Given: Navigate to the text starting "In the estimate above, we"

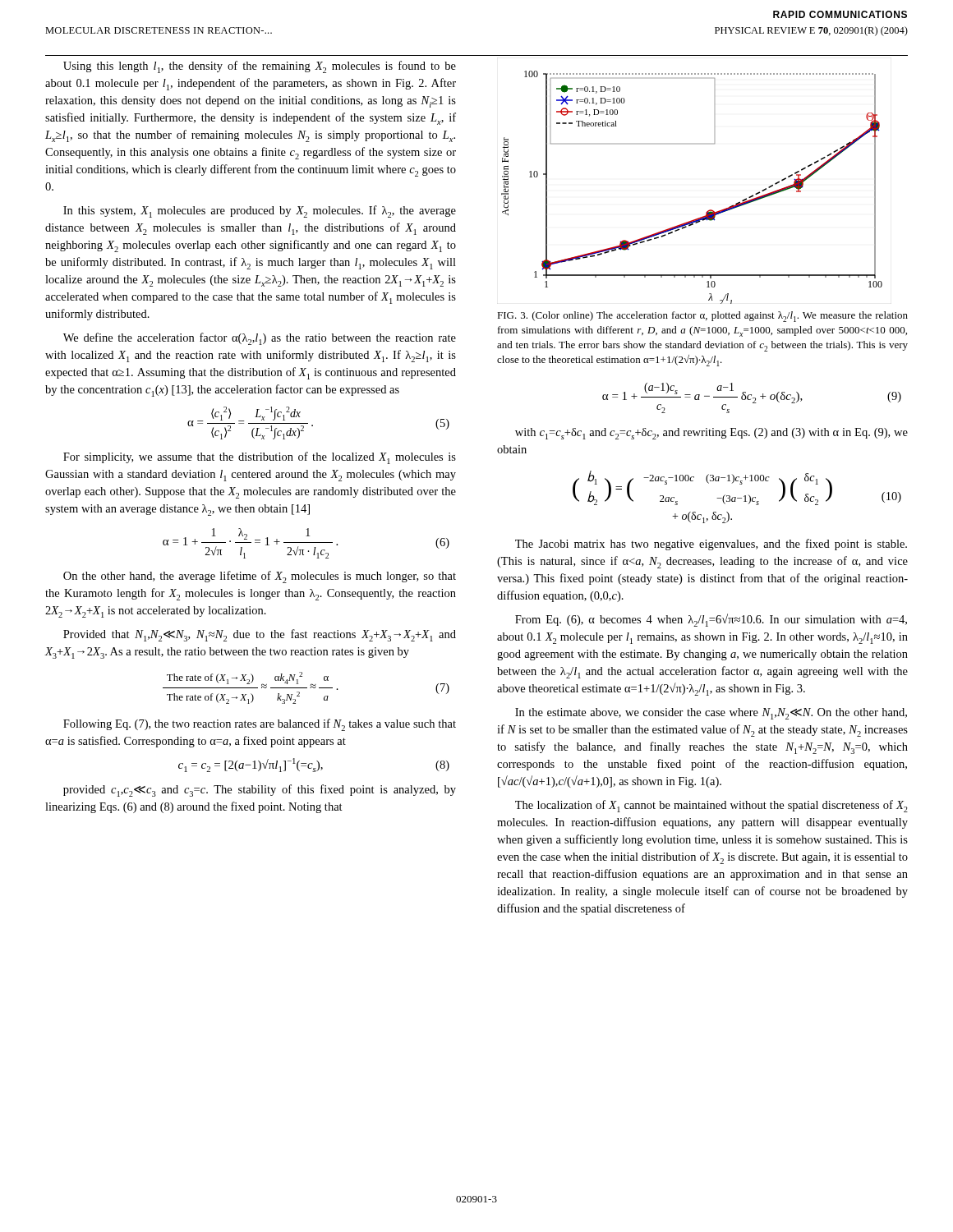Looking at the screenshot, I should (702, 747).
